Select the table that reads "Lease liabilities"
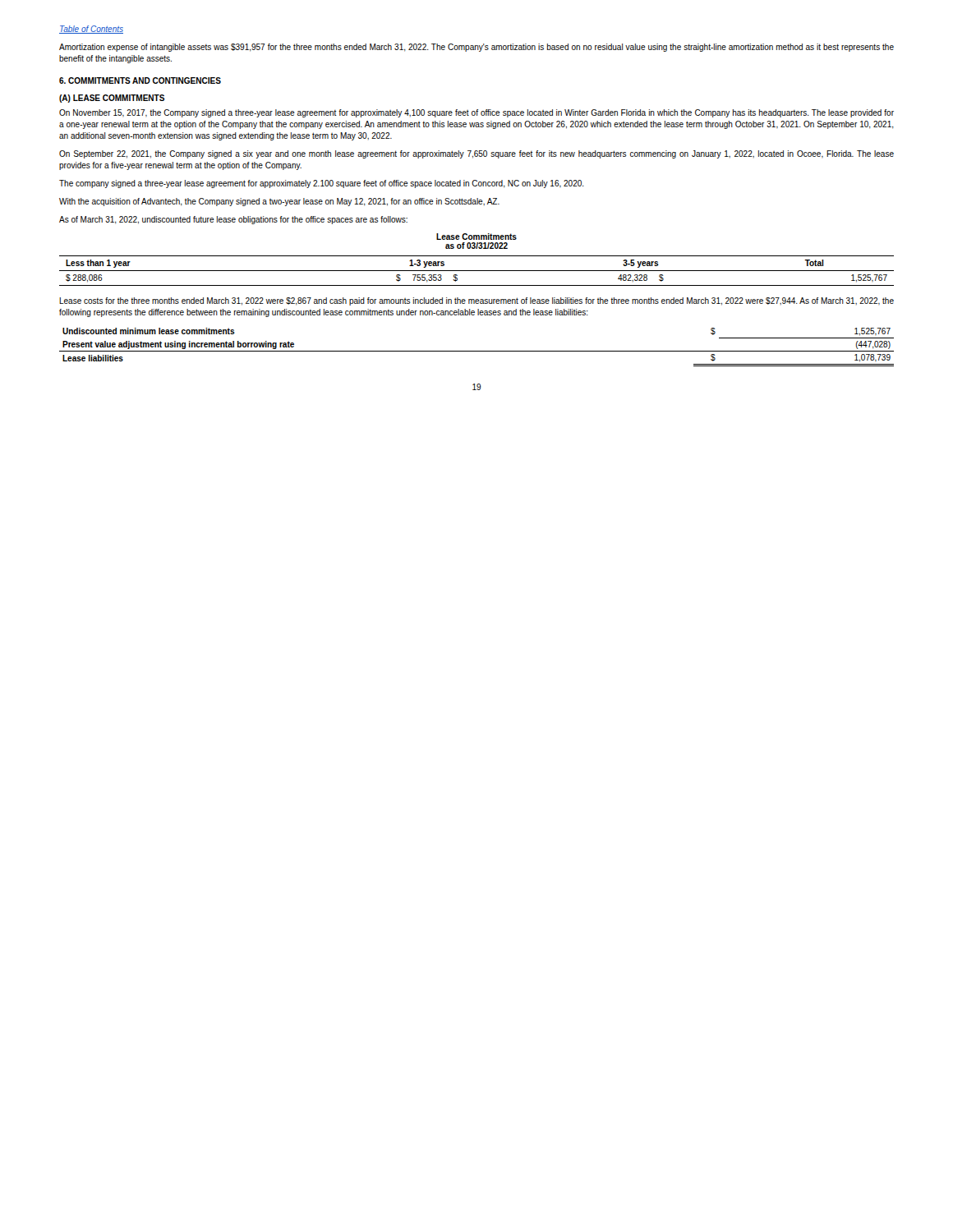This screenshot has width=953, height=1232. [x=476, y=346]
